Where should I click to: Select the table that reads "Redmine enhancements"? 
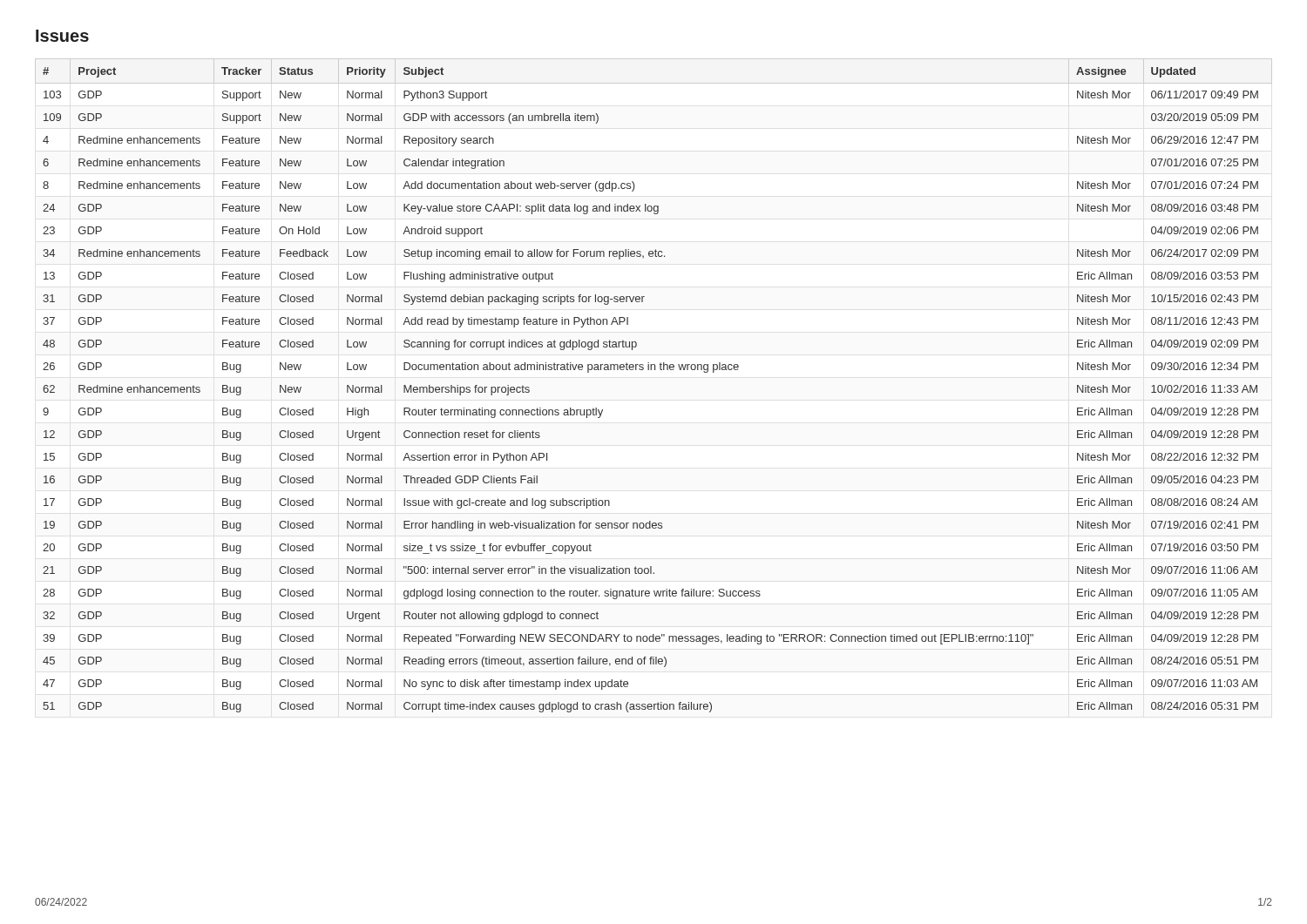click(654, 388)
